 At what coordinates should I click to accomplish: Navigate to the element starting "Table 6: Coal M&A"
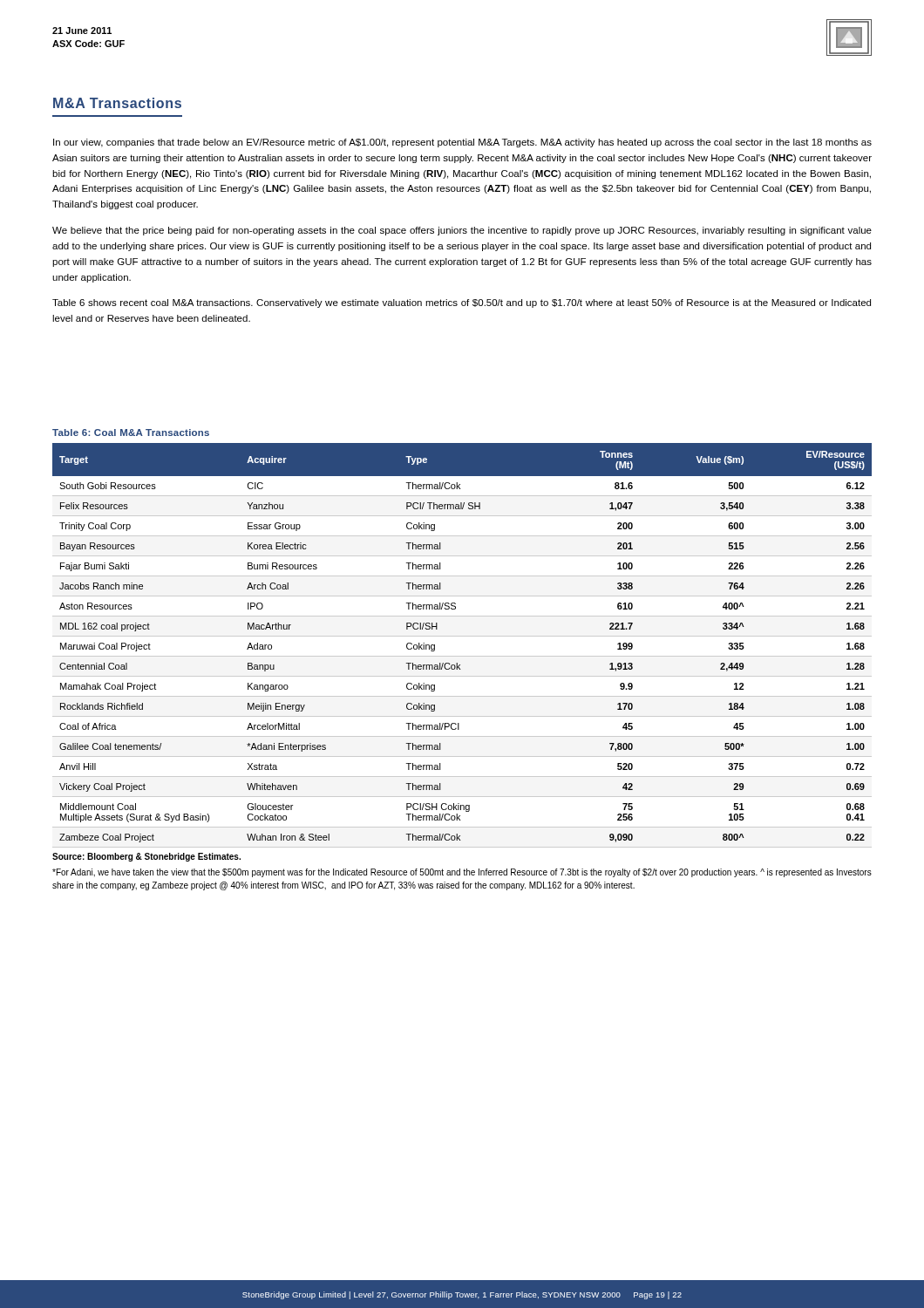pyautogui.click(x=131, y=433)
